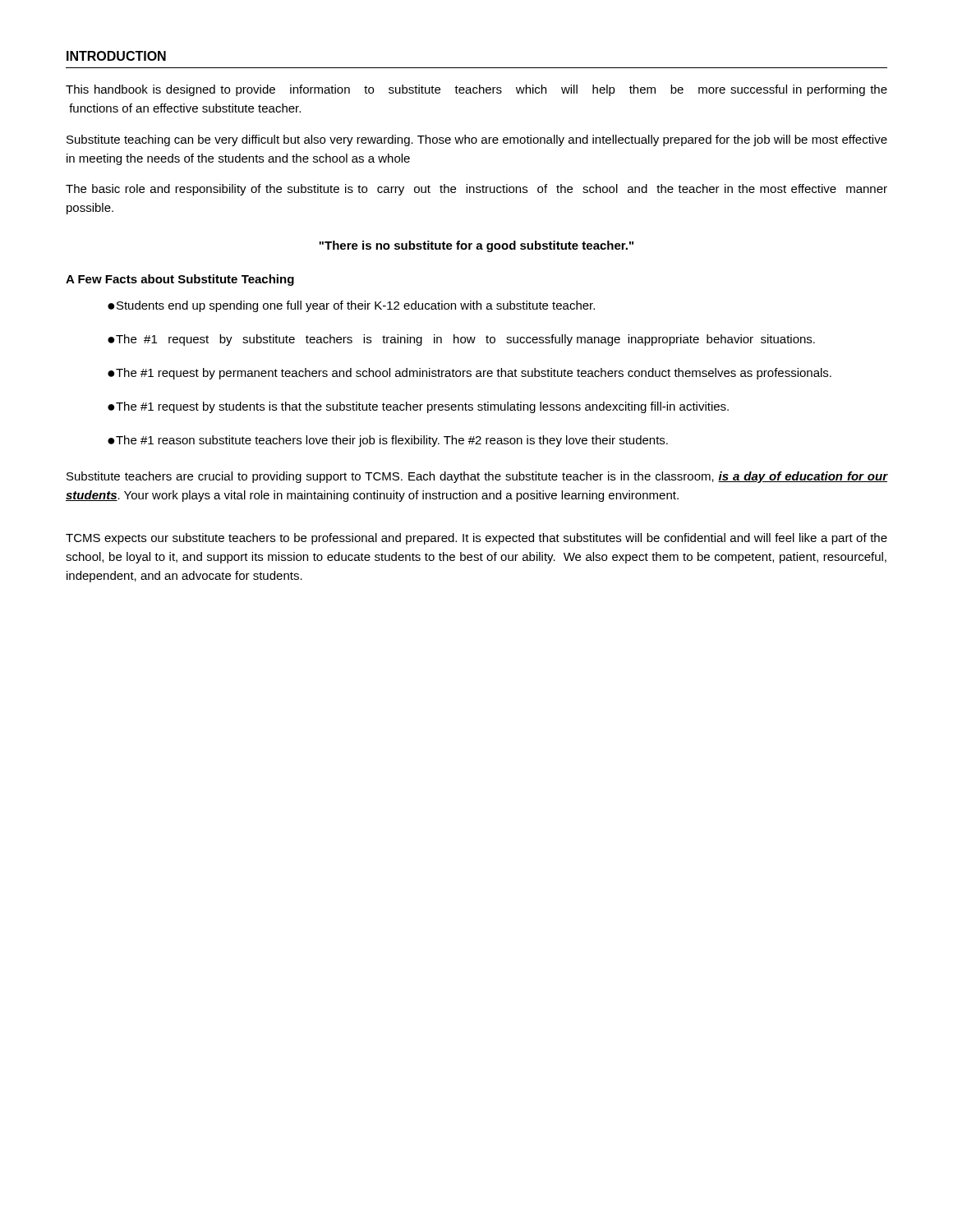Point to the text block starting "The basic role and responsibility of"
This screenshot has width=953, height=1232.
pyautogui.click(x=476, y=198)
